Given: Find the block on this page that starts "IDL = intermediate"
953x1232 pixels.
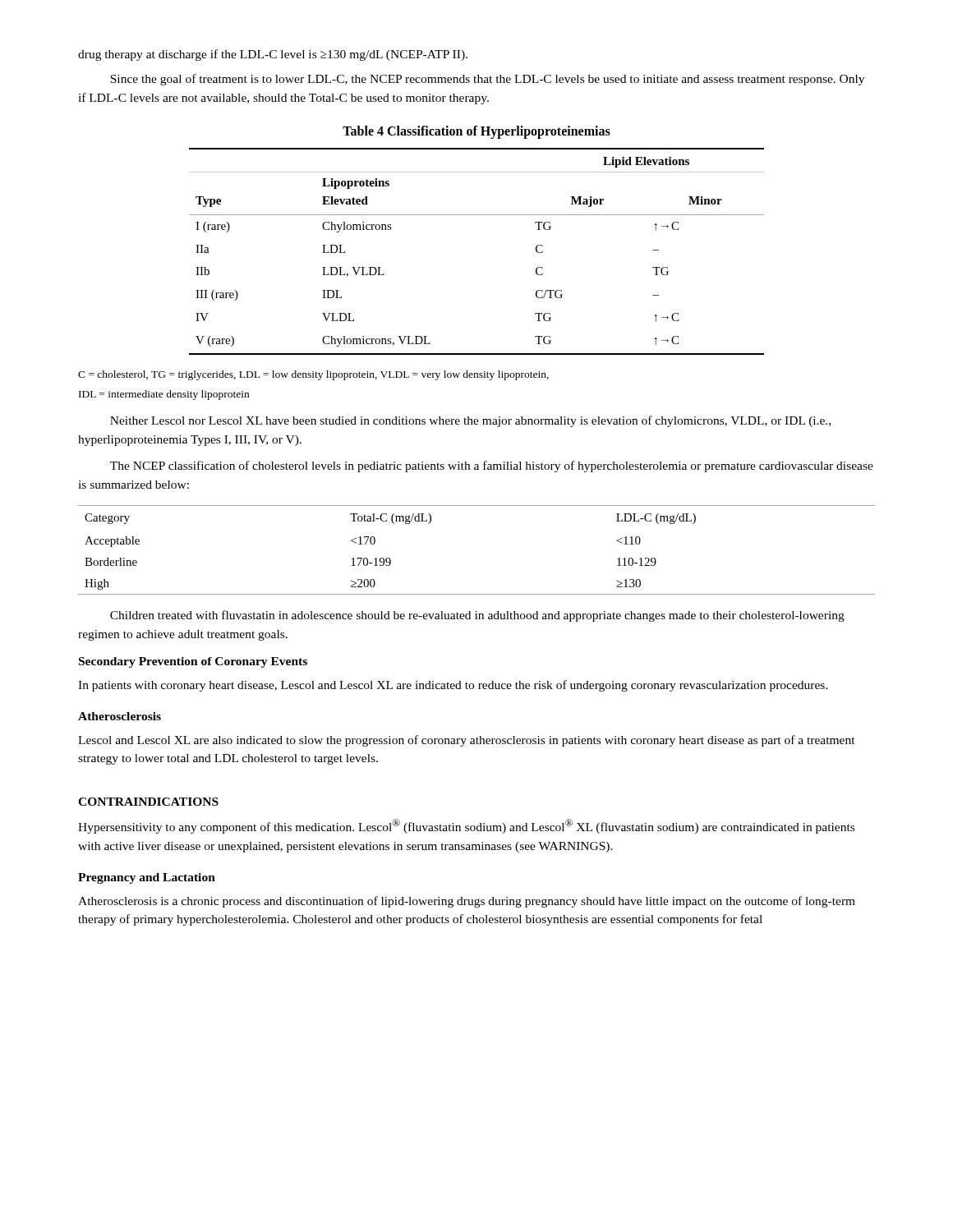Looking at the screenshot, I should 164,394.
